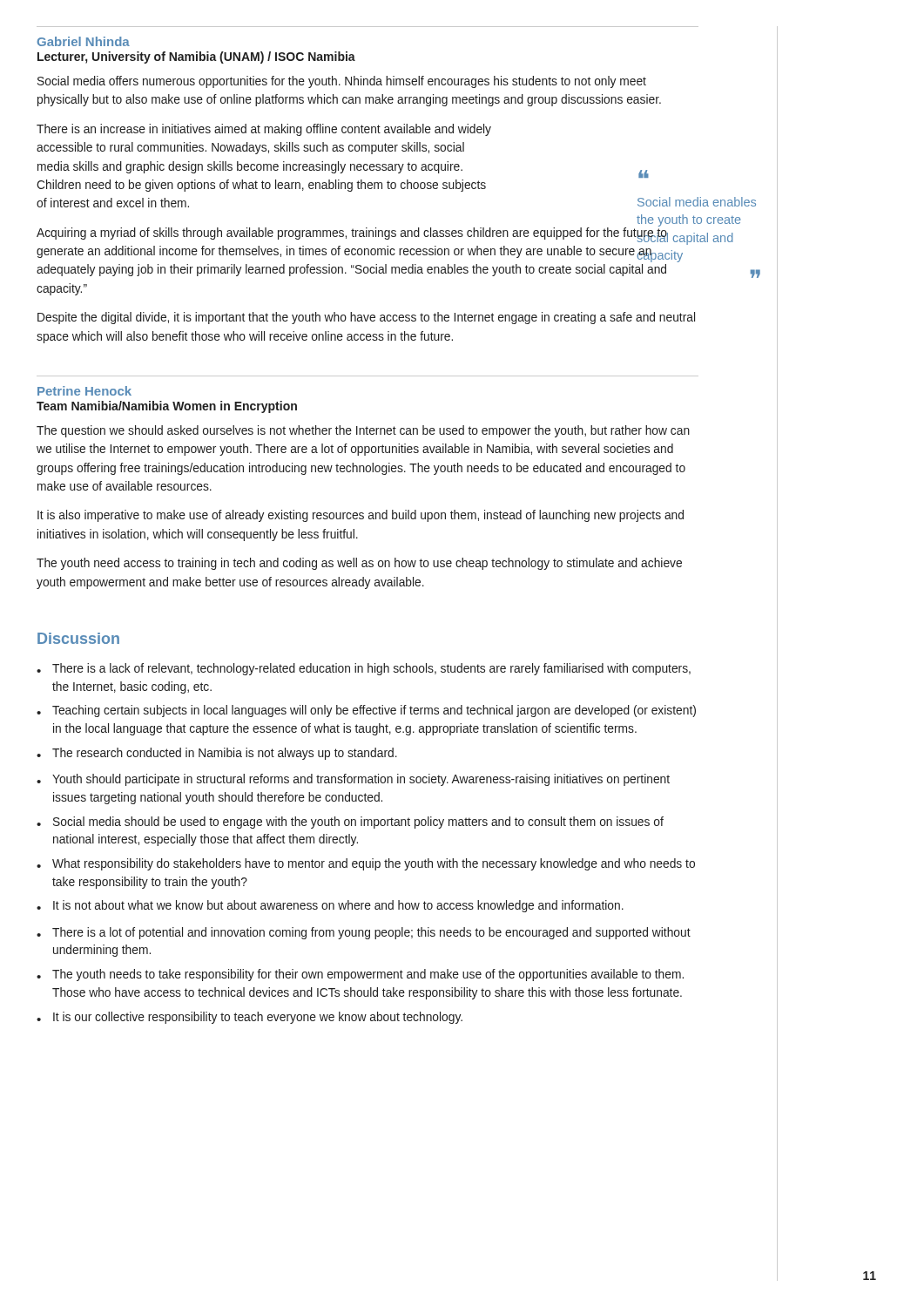Click on the list item that says "• It is not about what we"

tap(368, 908)
